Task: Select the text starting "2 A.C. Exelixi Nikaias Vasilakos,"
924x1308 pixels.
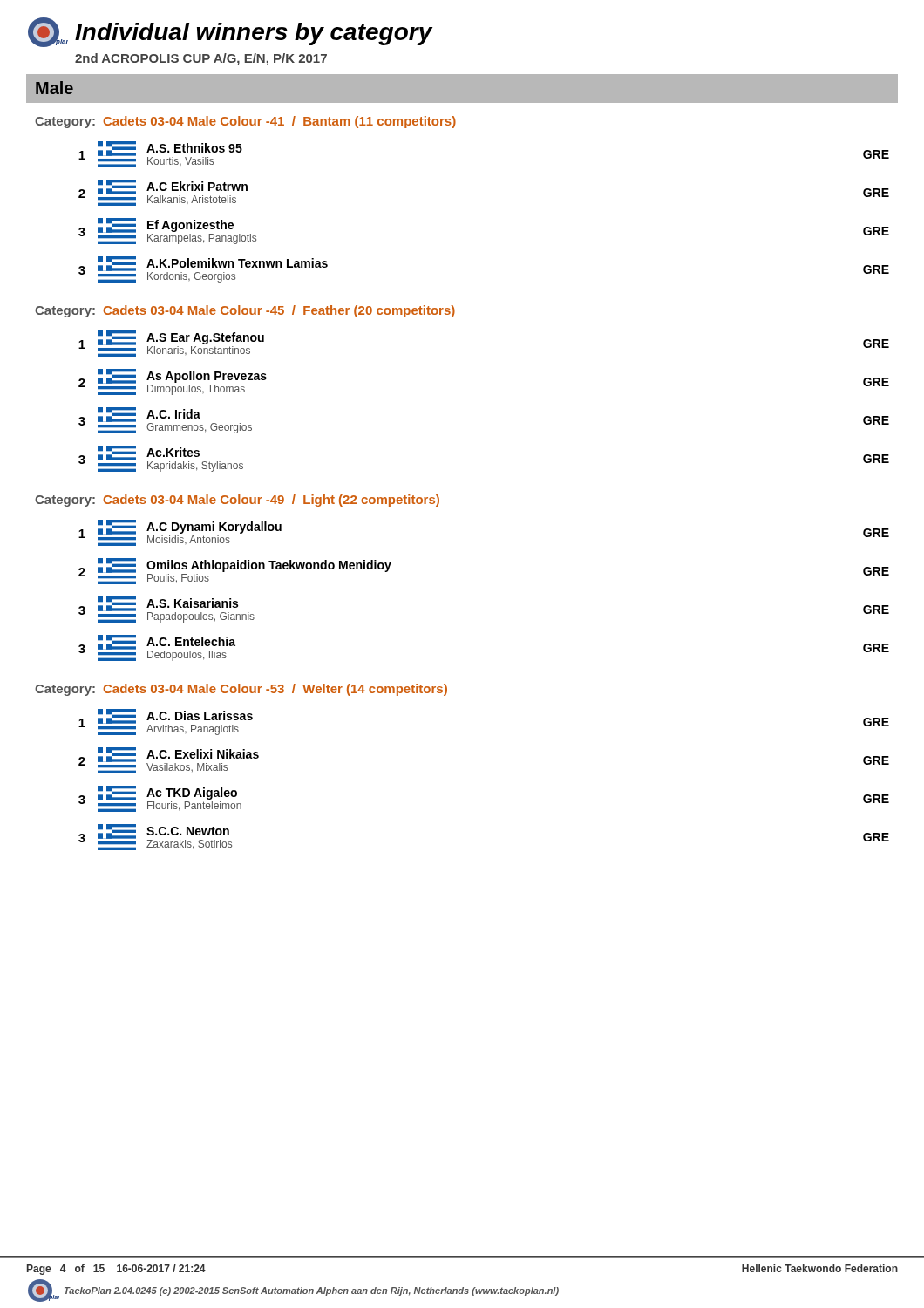Action: point(179,758)
